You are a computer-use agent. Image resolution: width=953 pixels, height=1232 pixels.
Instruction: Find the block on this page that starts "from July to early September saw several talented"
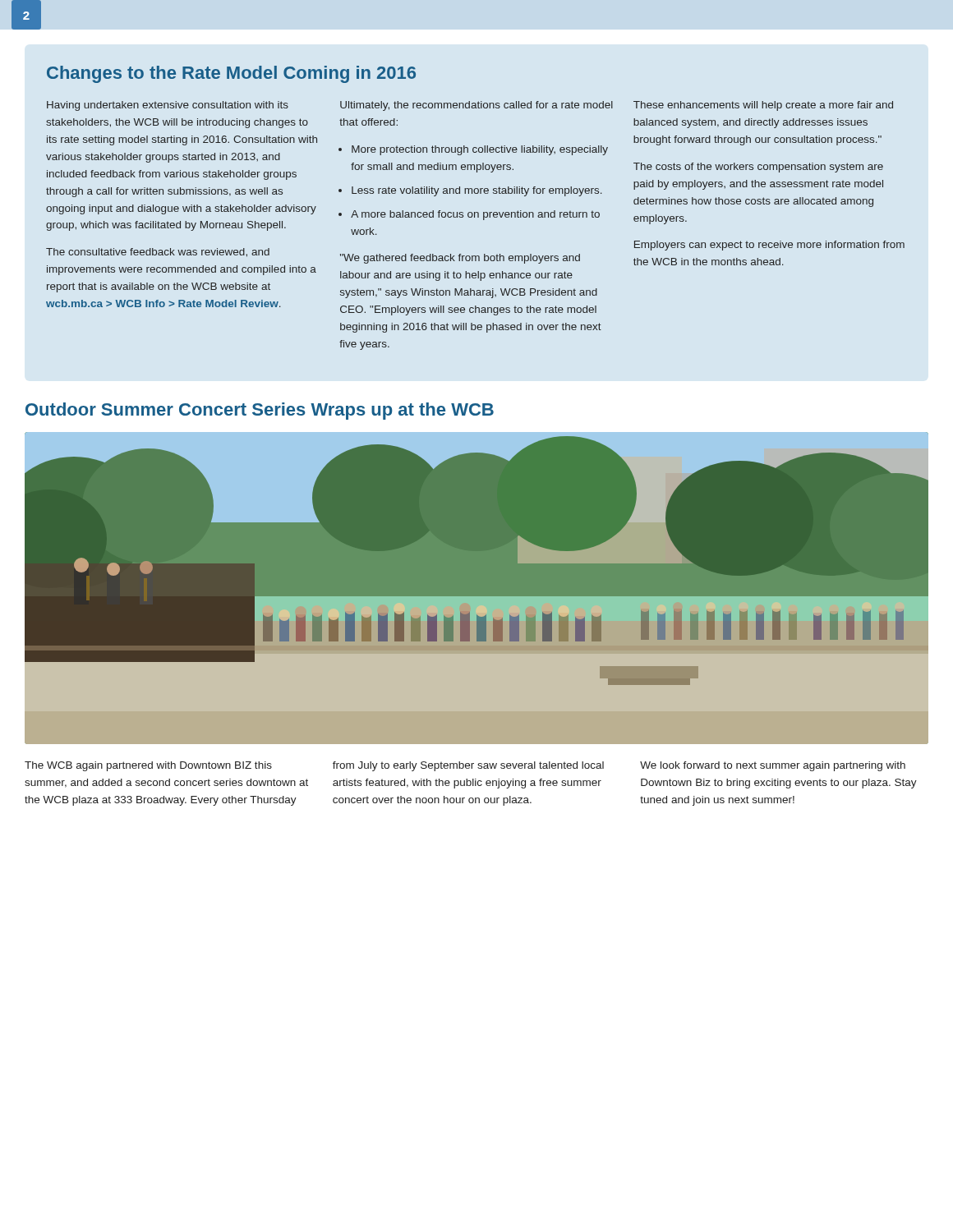click(x=477, y=783)
